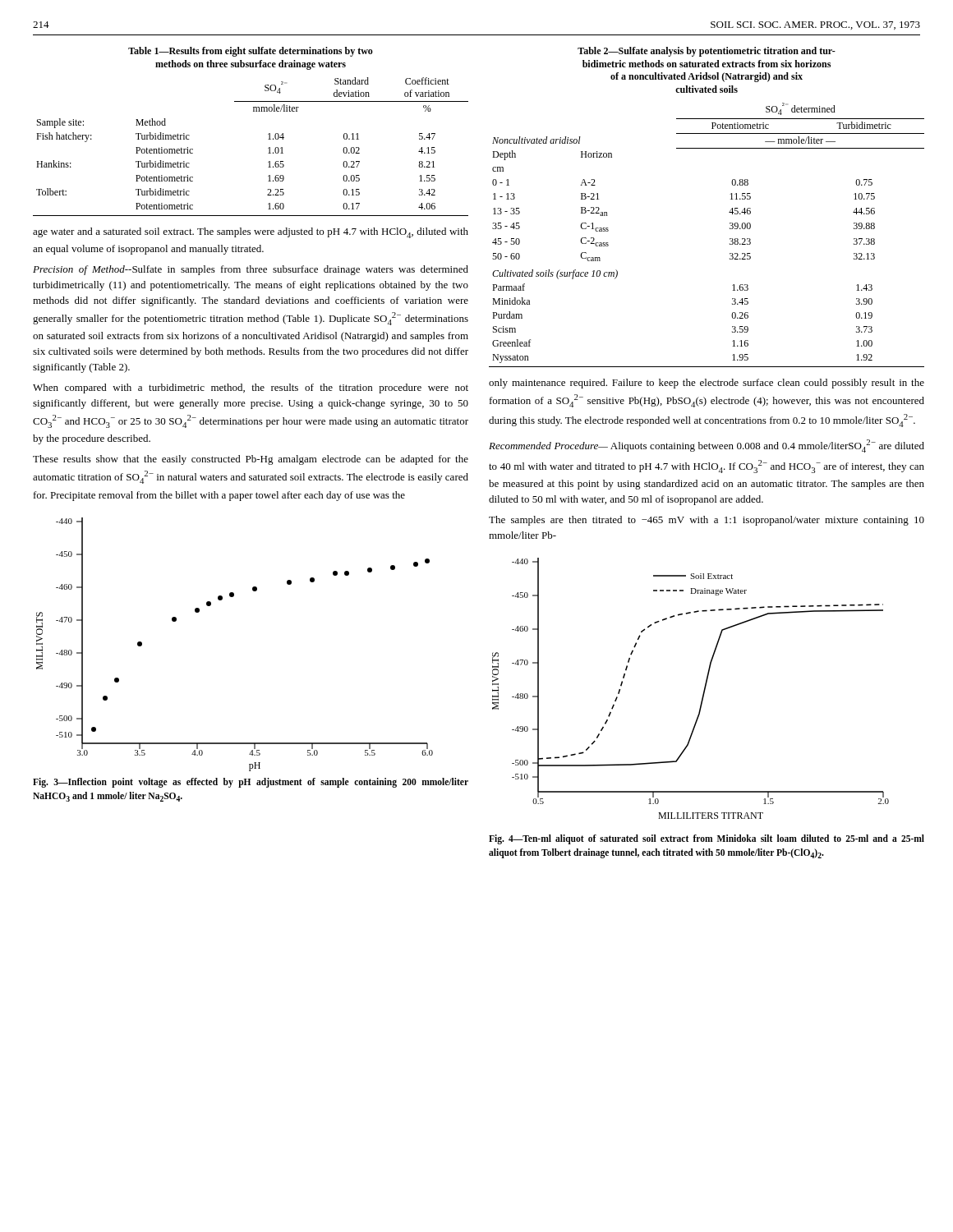Viewport: 953px width, 1232px height.
Task: Select the text block containing "Recommended Procedure— Aliquots containing between 0.008 and"
Action: (707, 471)
